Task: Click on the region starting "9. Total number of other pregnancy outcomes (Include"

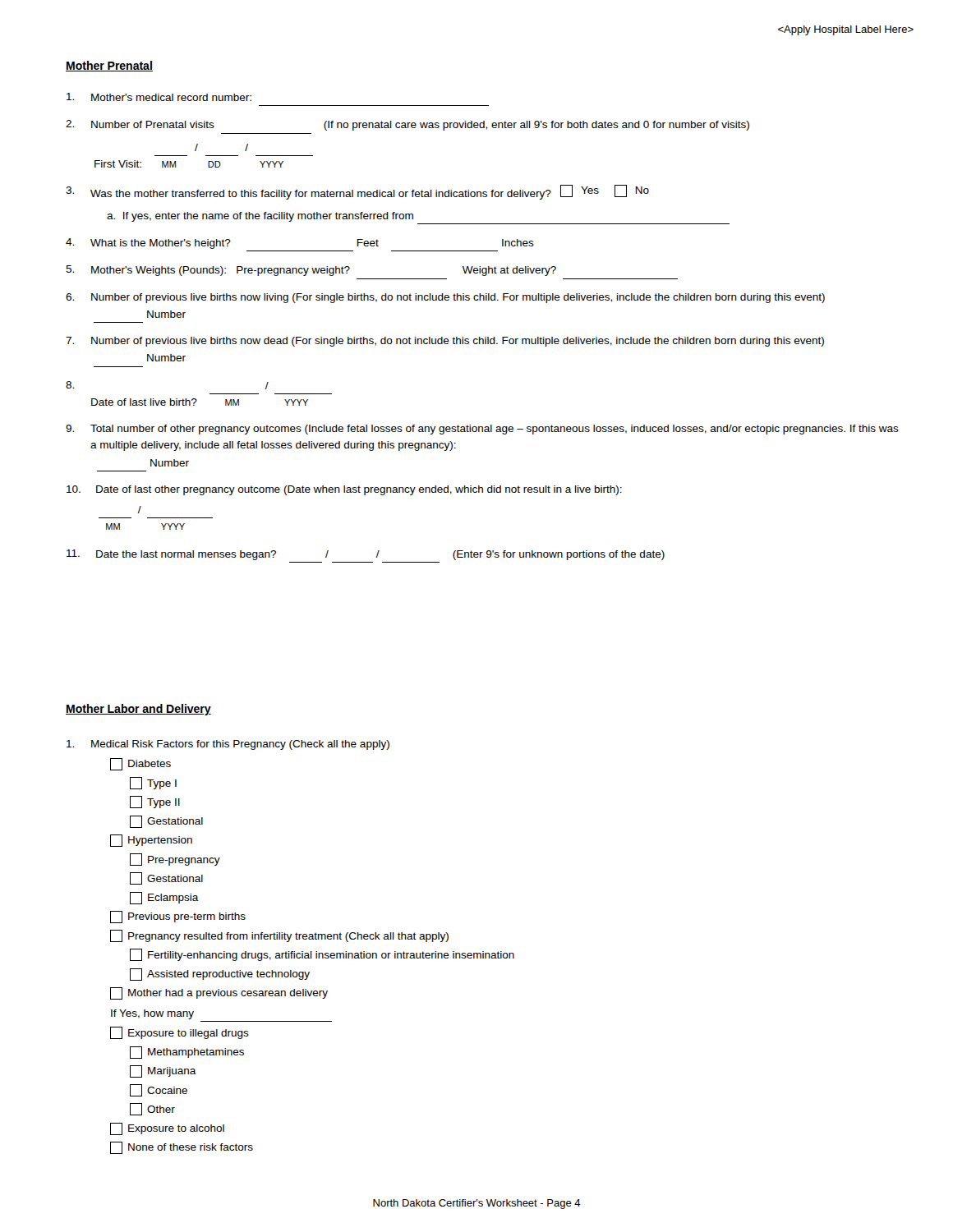Action: coord(482,430)
